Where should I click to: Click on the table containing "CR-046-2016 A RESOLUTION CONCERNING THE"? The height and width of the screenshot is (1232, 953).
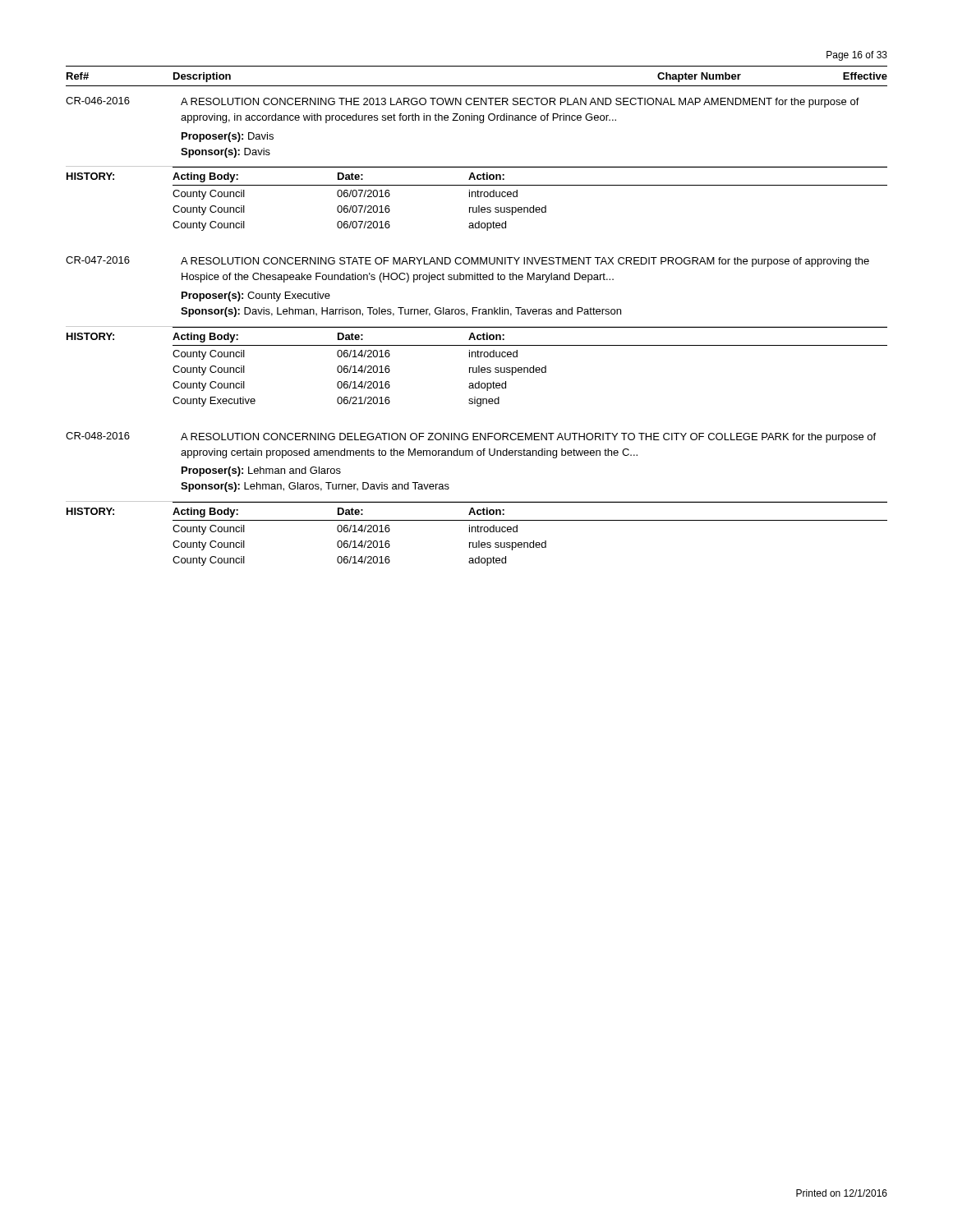click(x=476, y=123)
